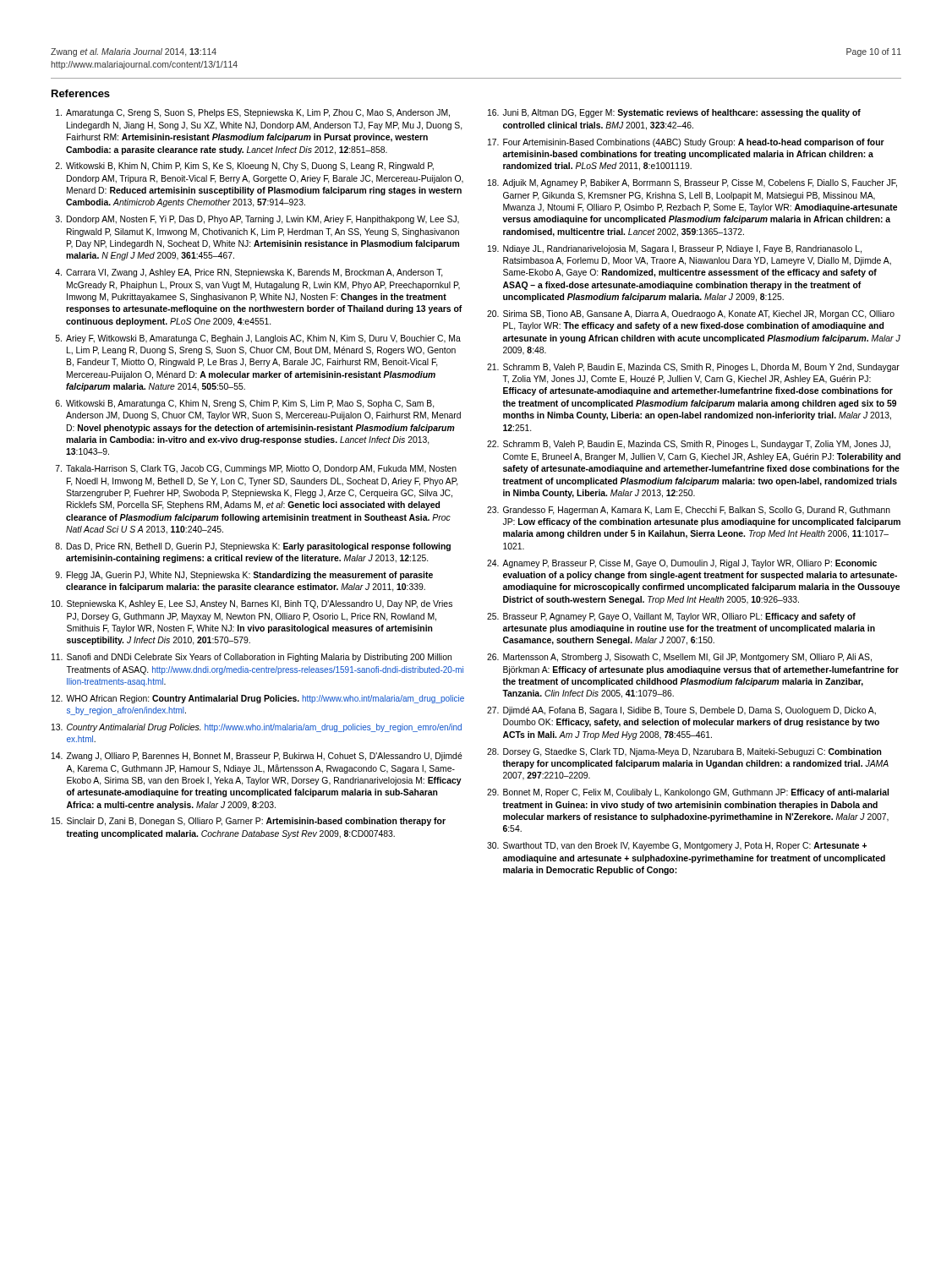Find the list item containing "24. Agnamey P, Brasseur P, Cisse"
This screenshot has width=952, height=1268.
694,582
